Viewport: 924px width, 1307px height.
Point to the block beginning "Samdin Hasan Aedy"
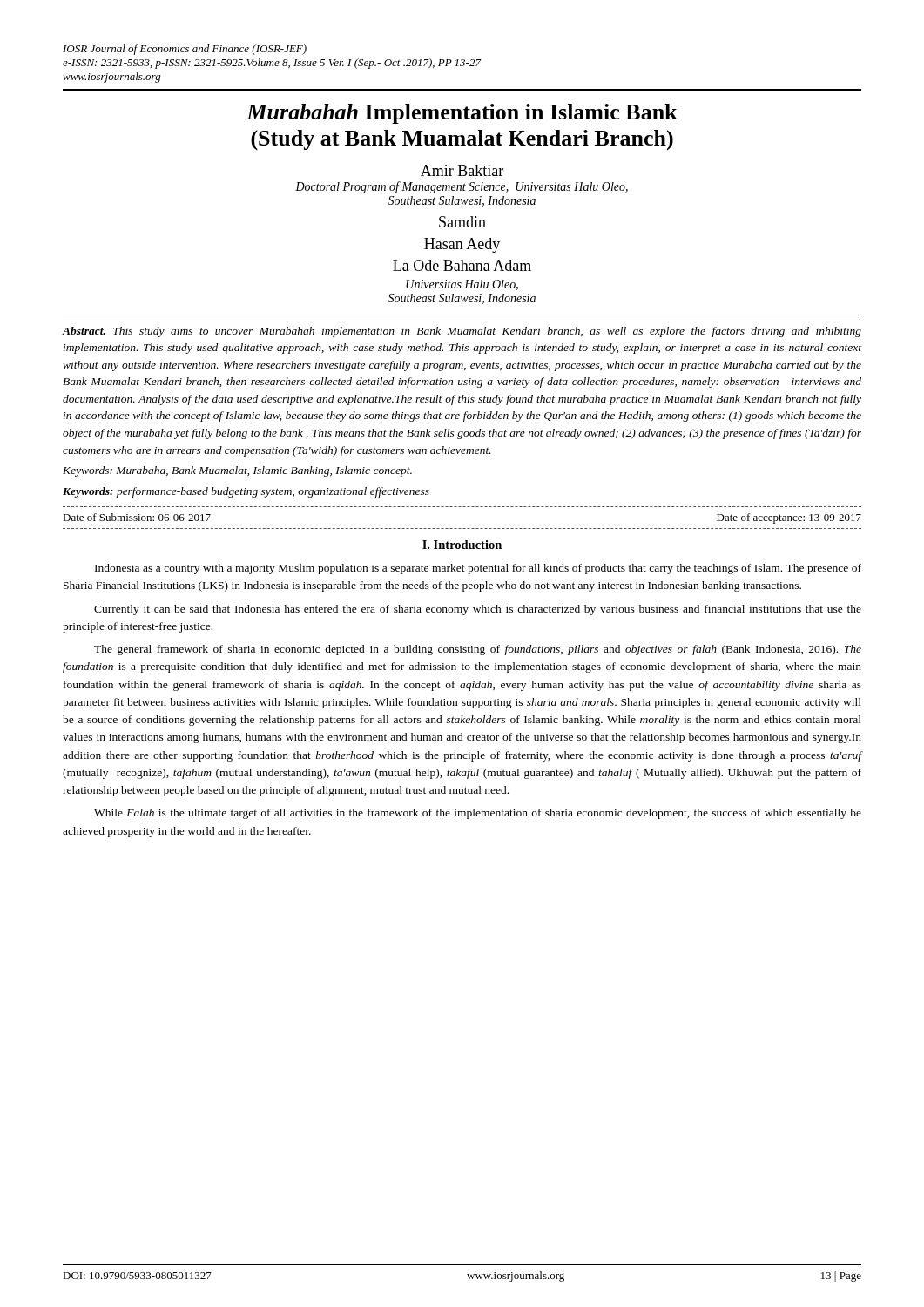[x=462, y=259]
